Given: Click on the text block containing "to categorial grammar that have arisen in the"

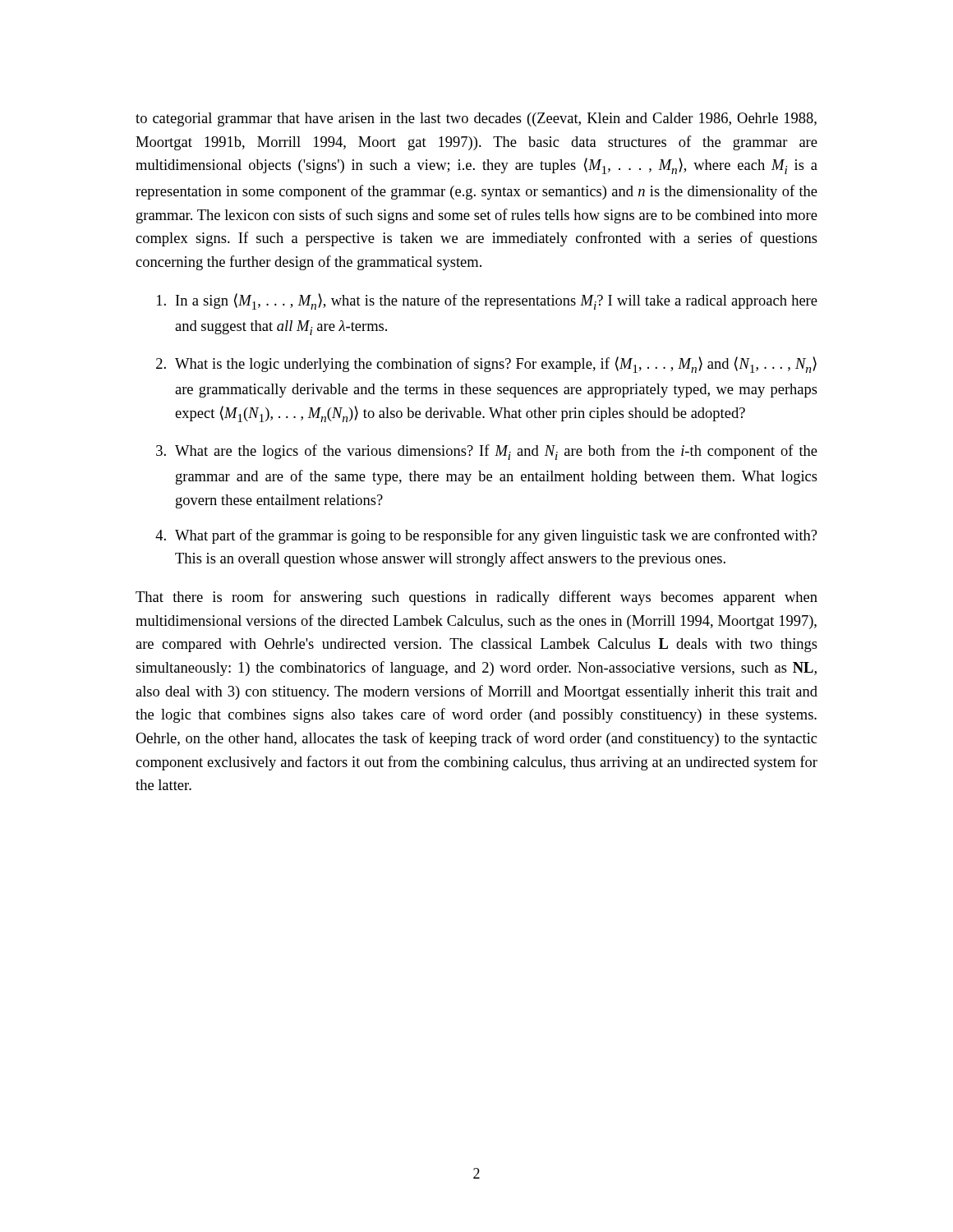Looking at the screenshot, I should tap(476, 190).
